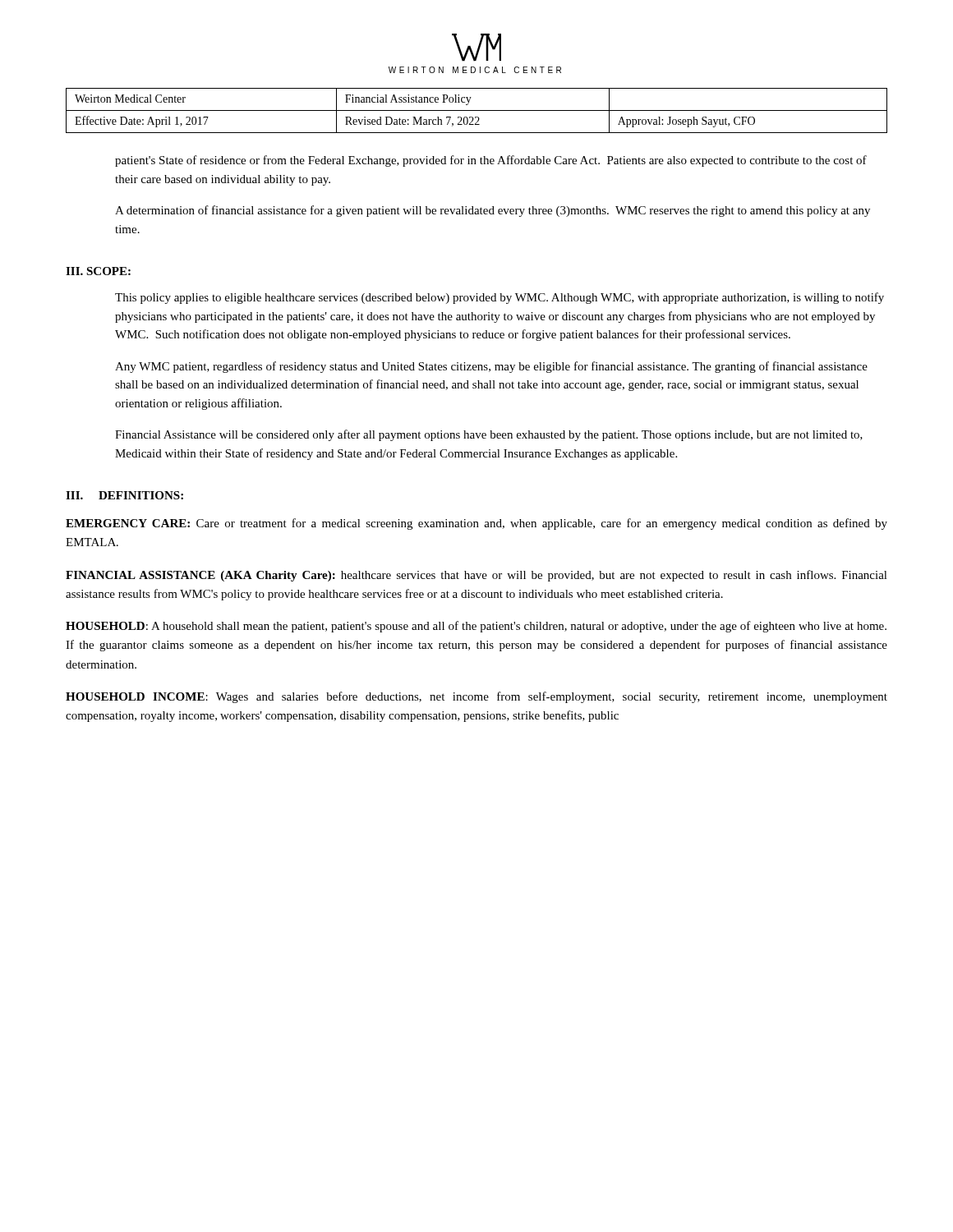Viewport: 953px width, 1232px height.
Task: Point to the block beginning "patient's State of residence or from the"
Action: [x=491, y=169]
